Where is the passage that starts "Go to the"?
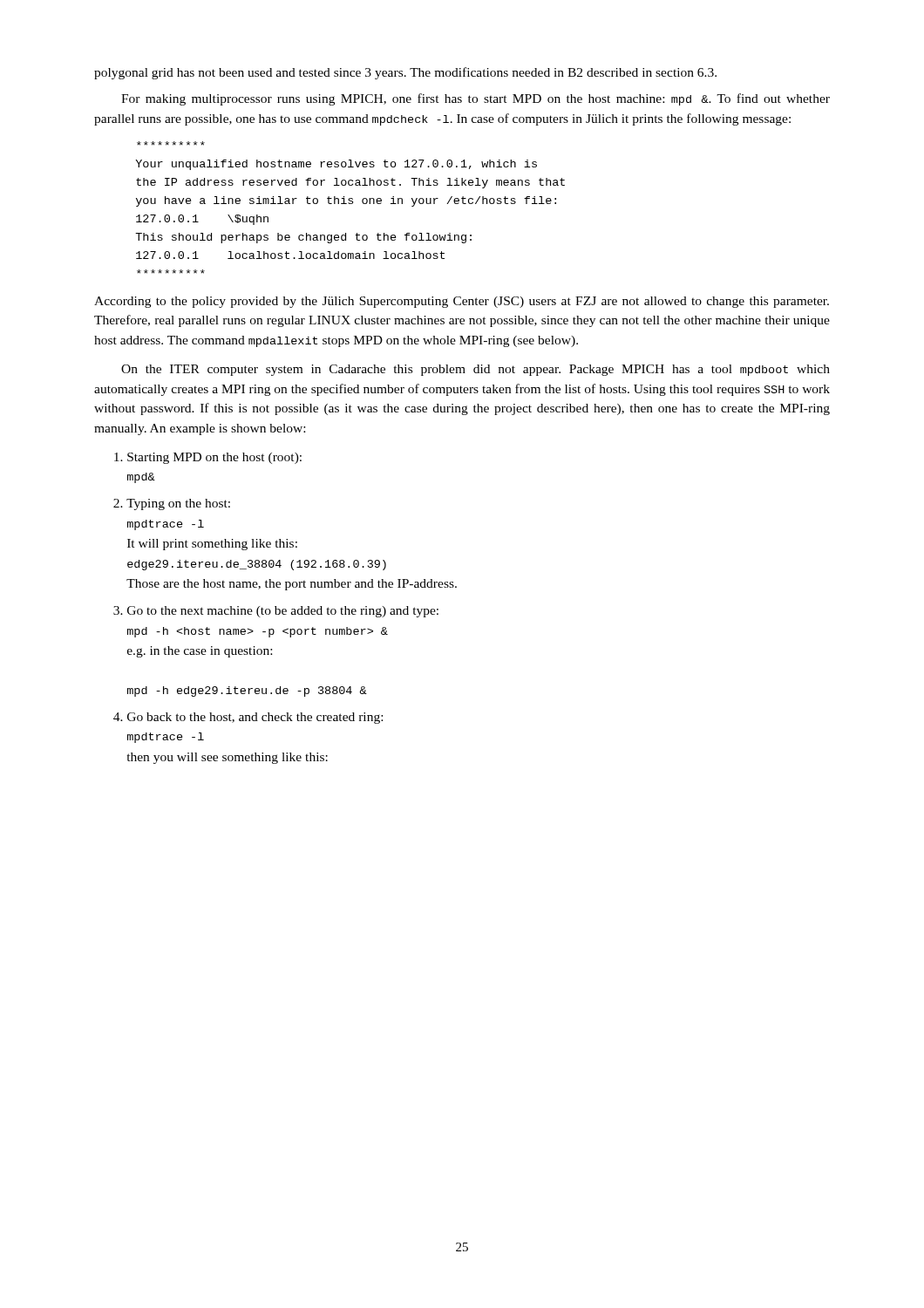This screenshot has height=1308, width=924. pyautogui.click(x=283, y=612)
